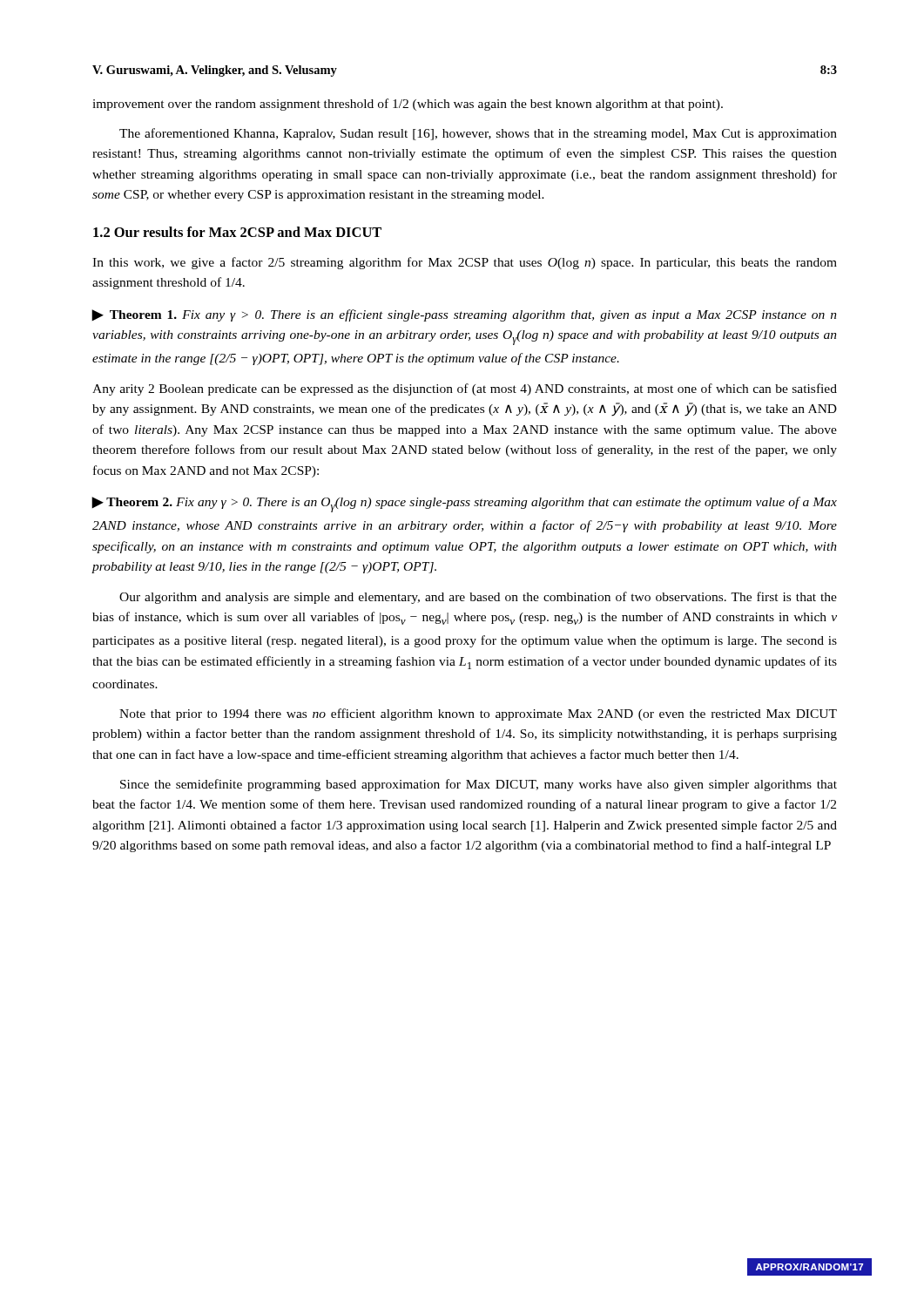Select the block starting "Our algorithm and analysis are simple"
Image resolution: width=924 pixels, height=1307 pixels.
[x=465, y=721]
